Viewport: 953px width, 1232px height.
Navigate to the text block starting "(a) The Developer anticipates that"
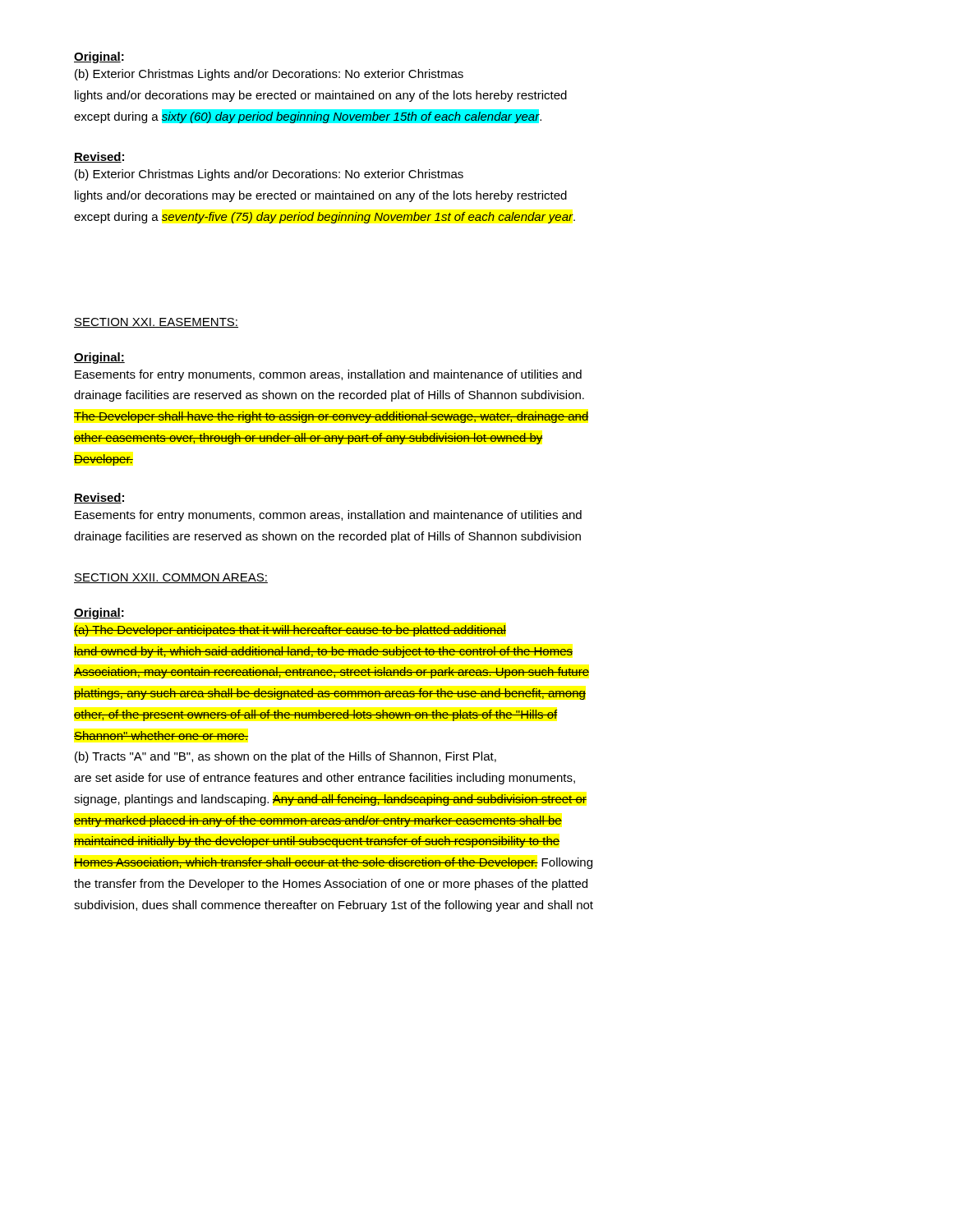[476, 767]
